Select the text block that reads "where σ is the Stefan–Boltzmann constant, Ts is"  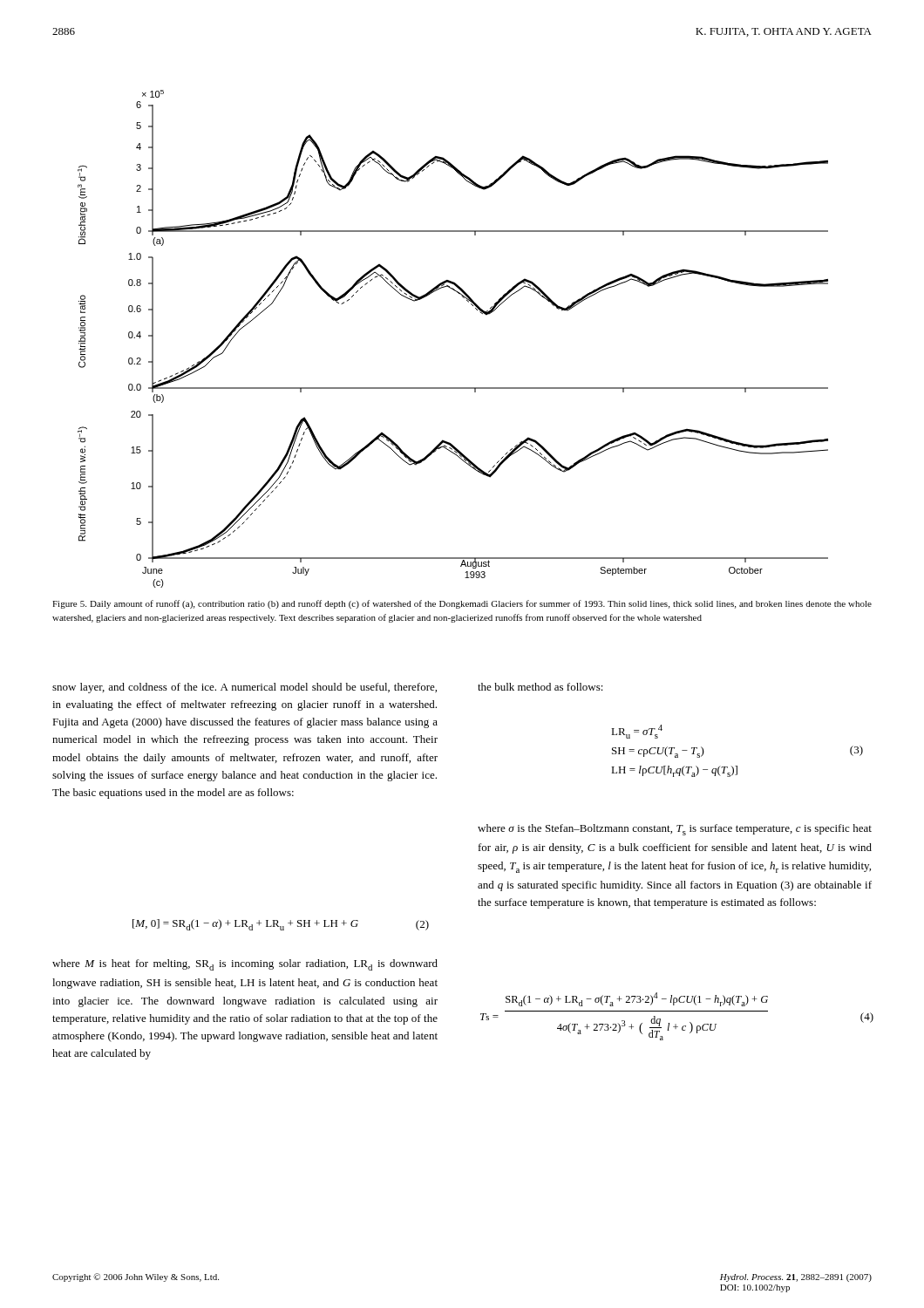[675, 865]
